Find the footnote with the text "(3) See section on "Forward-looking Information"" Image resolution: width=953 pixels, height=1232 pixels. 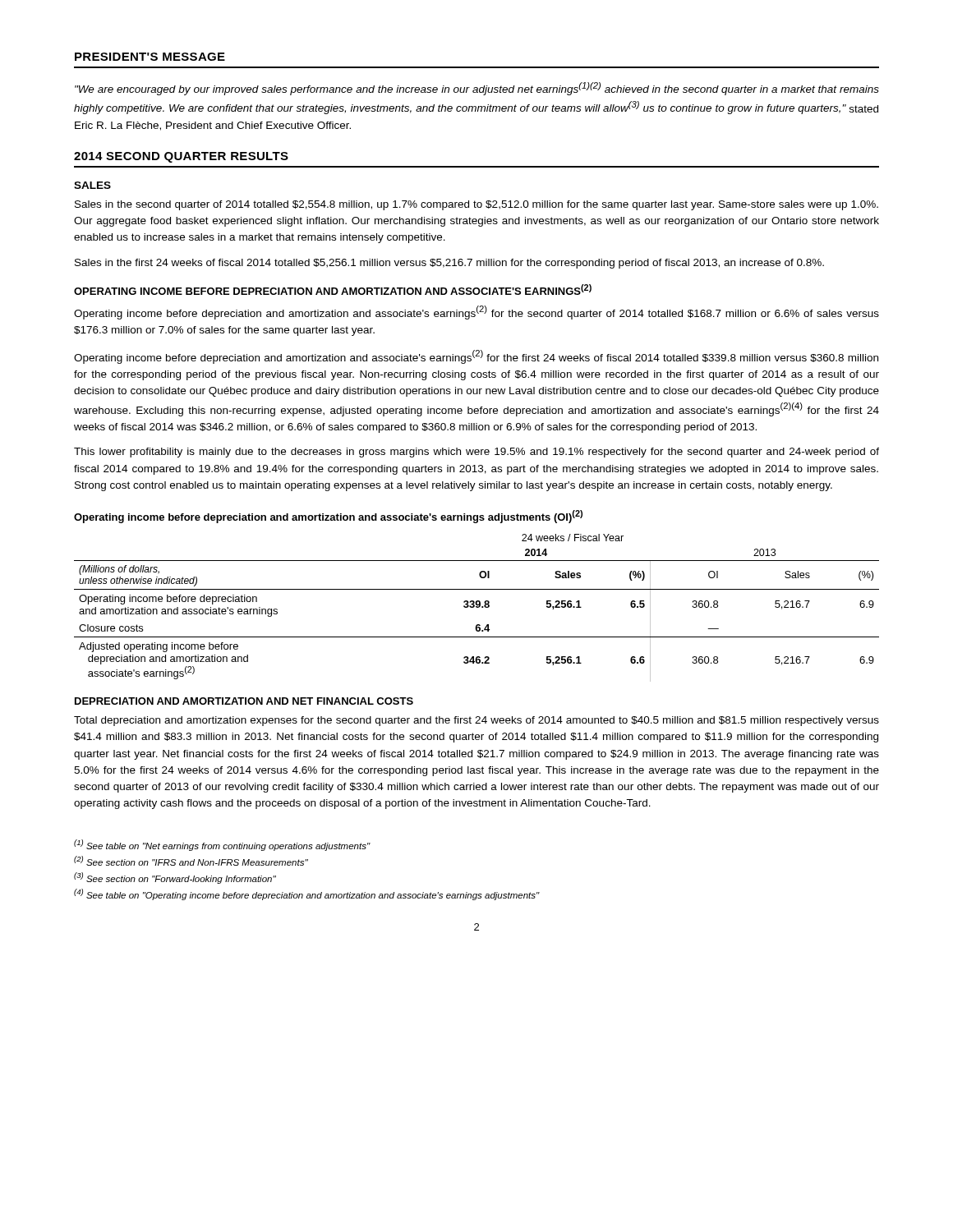175,878
